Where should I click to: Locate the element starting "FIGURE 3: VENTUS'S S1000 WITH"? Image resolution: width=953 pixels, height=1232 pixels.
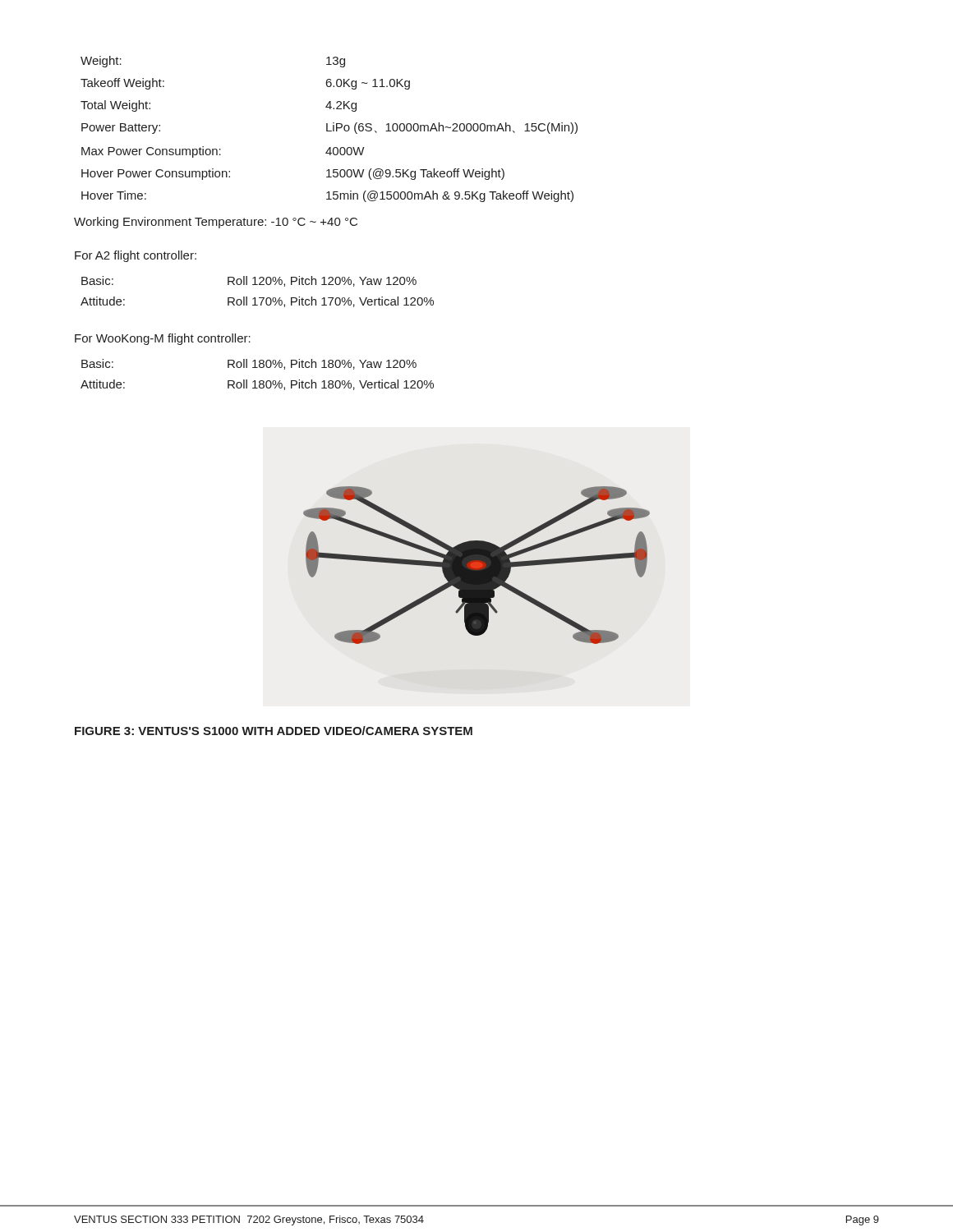tap(274, 731)
